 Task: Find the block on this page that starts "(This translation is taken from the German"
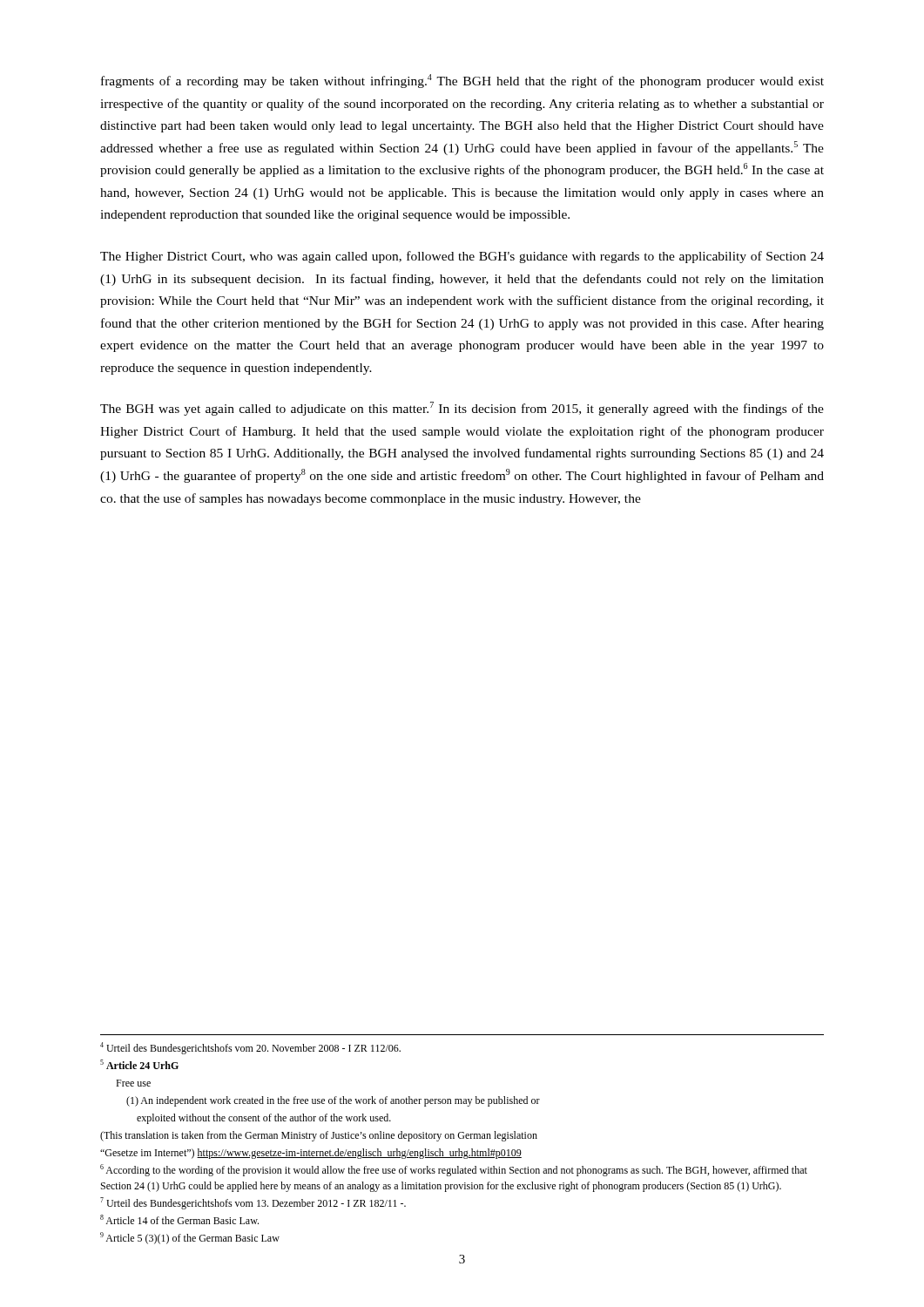click(x=319, y=1135)
